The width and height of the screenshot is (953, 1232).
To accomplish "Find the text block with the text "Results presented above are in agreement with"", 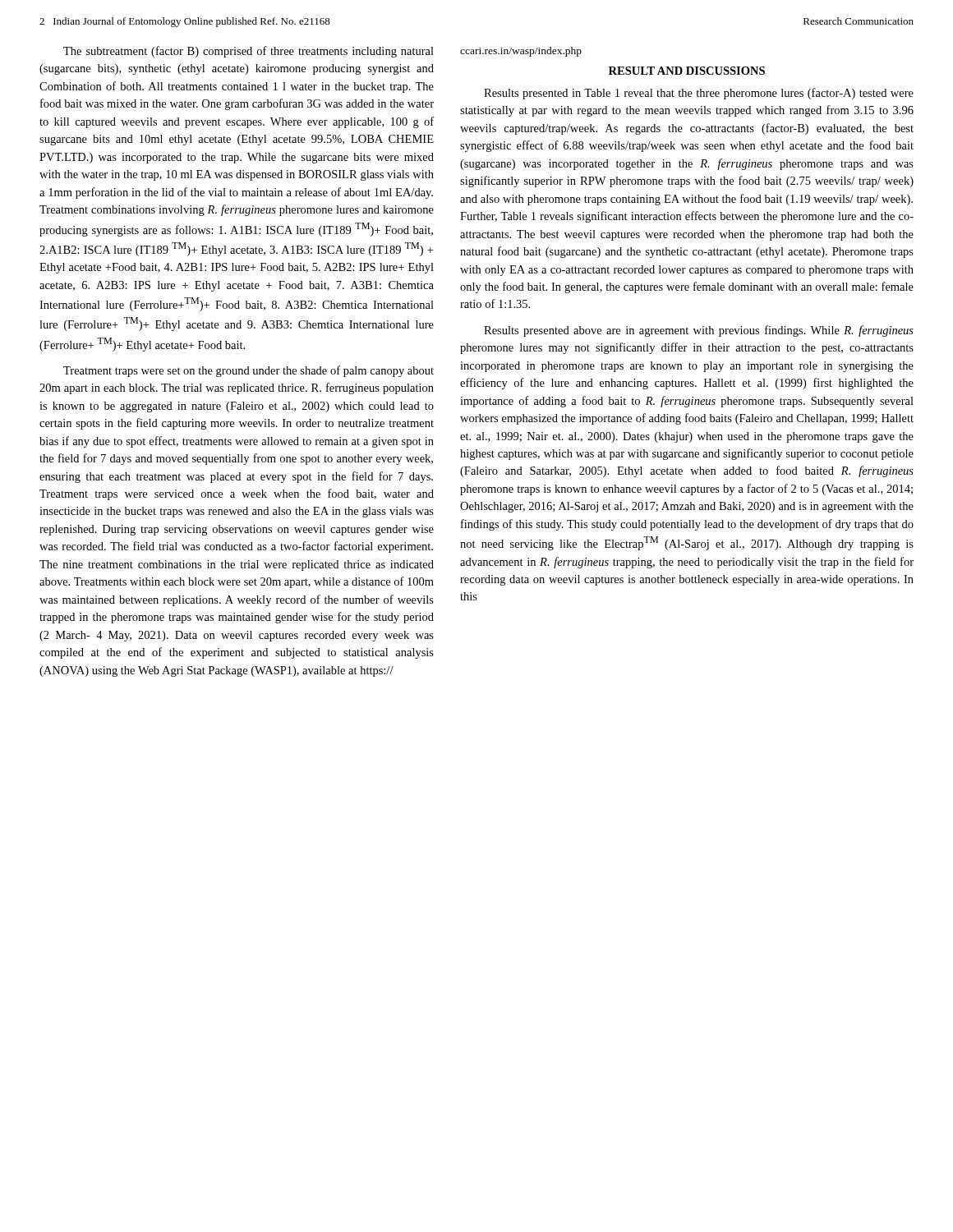I will point(687,464).
